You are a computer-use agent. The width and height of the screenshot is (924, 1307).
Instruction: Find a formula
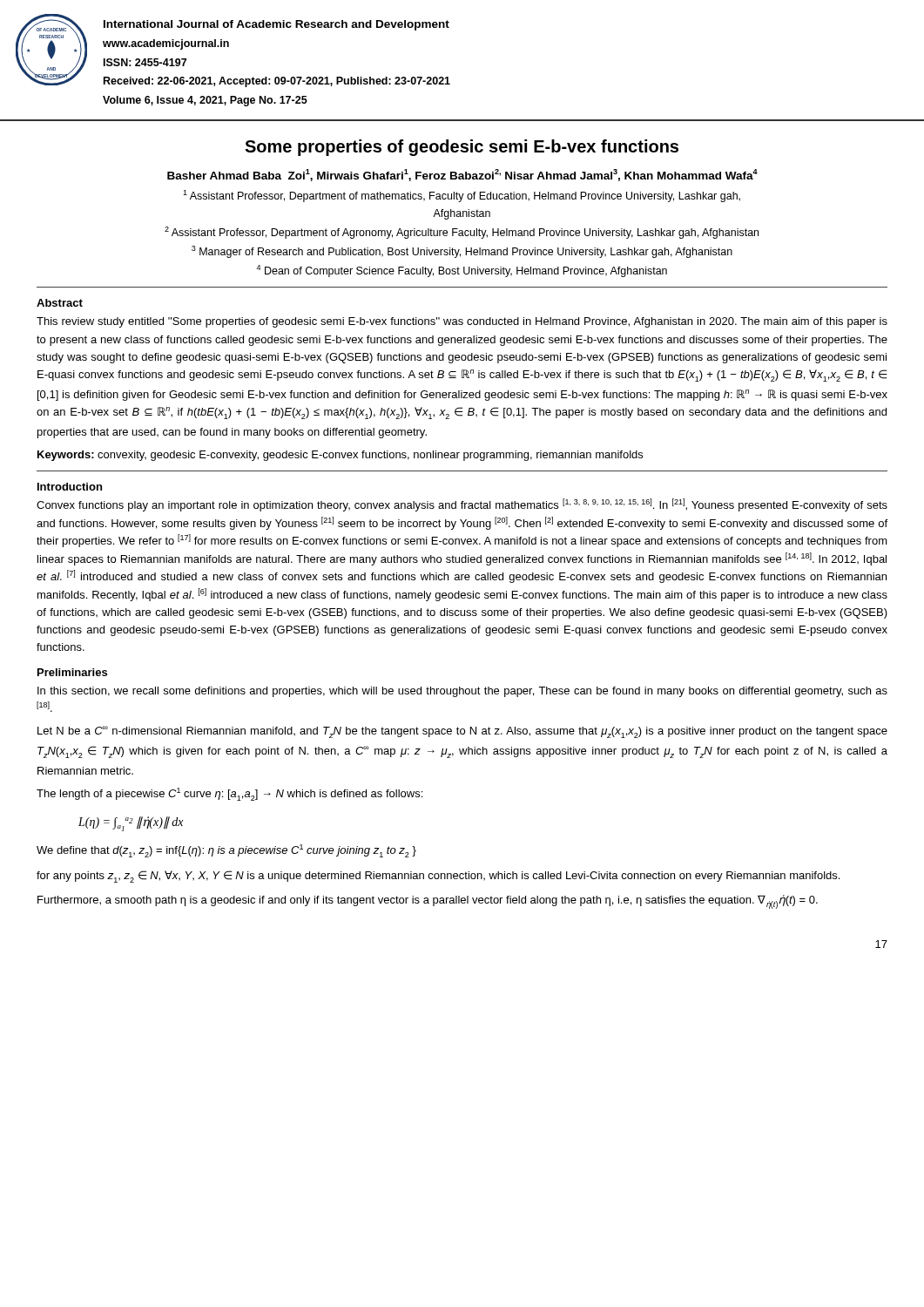pyautogui.click(x=131, y=823)
